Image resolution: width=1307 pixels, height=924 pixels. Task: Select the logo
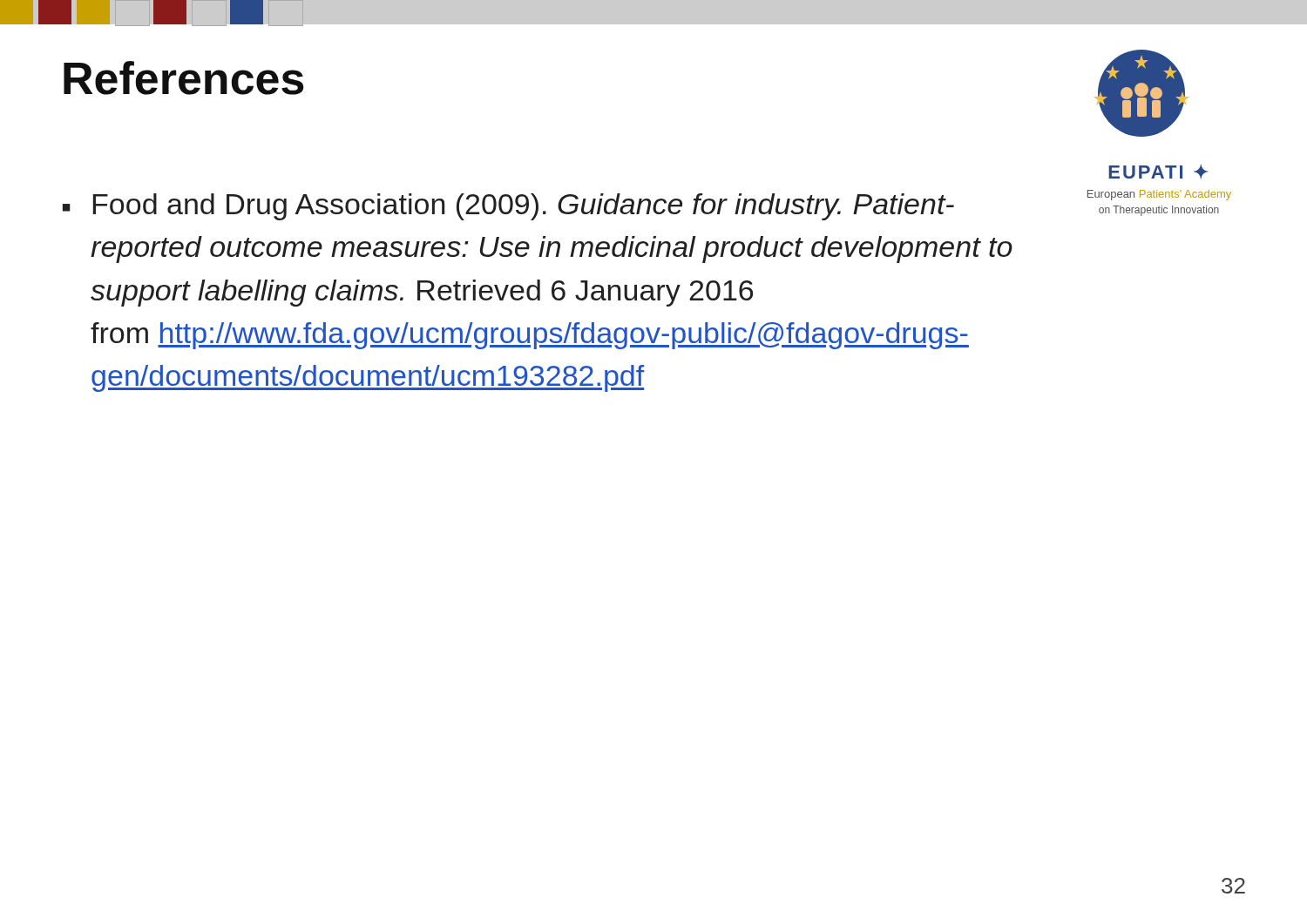pos(1159,133)
